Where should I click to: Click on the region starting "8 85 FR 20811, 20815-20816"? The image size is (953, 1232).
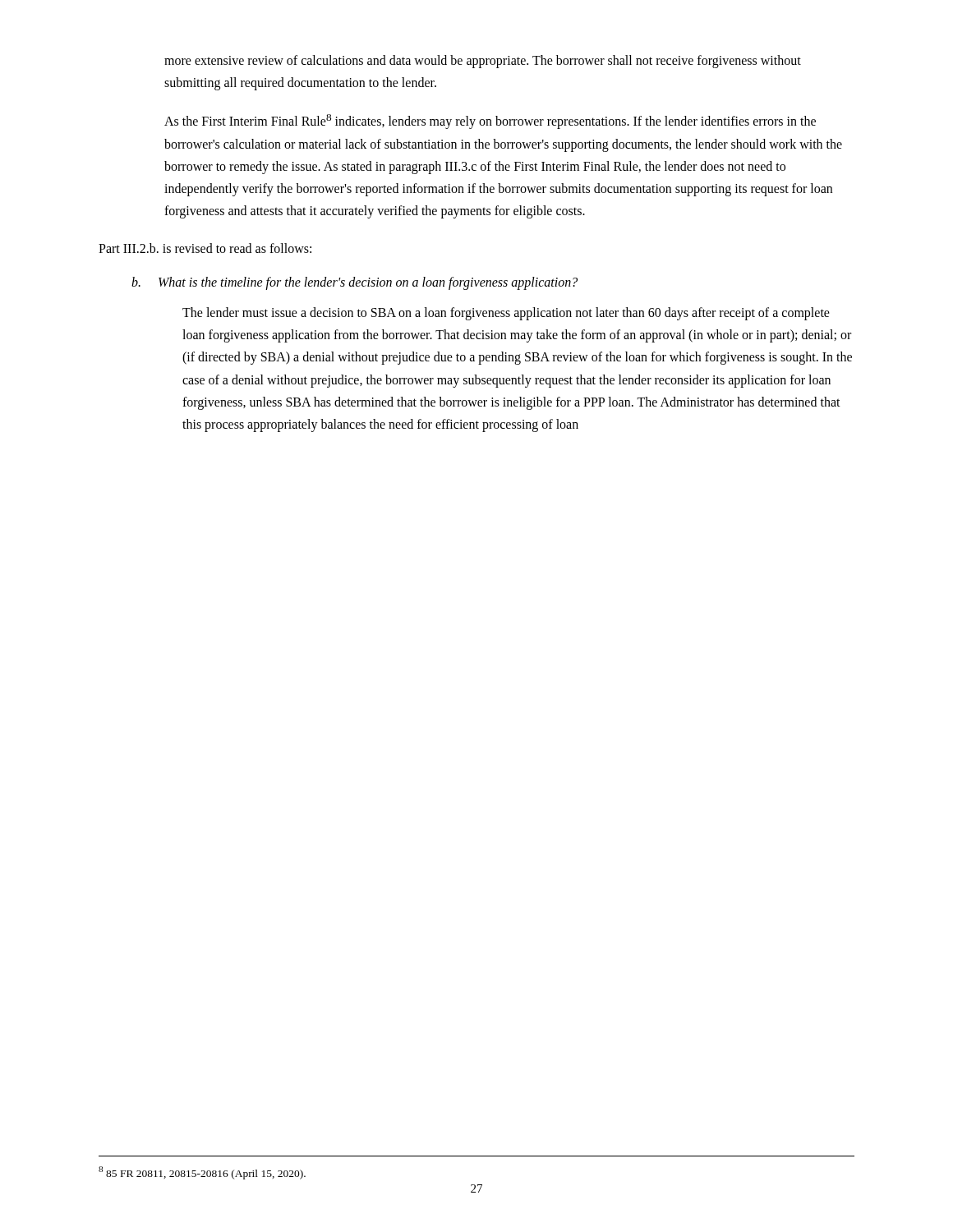pos(202,1171)
